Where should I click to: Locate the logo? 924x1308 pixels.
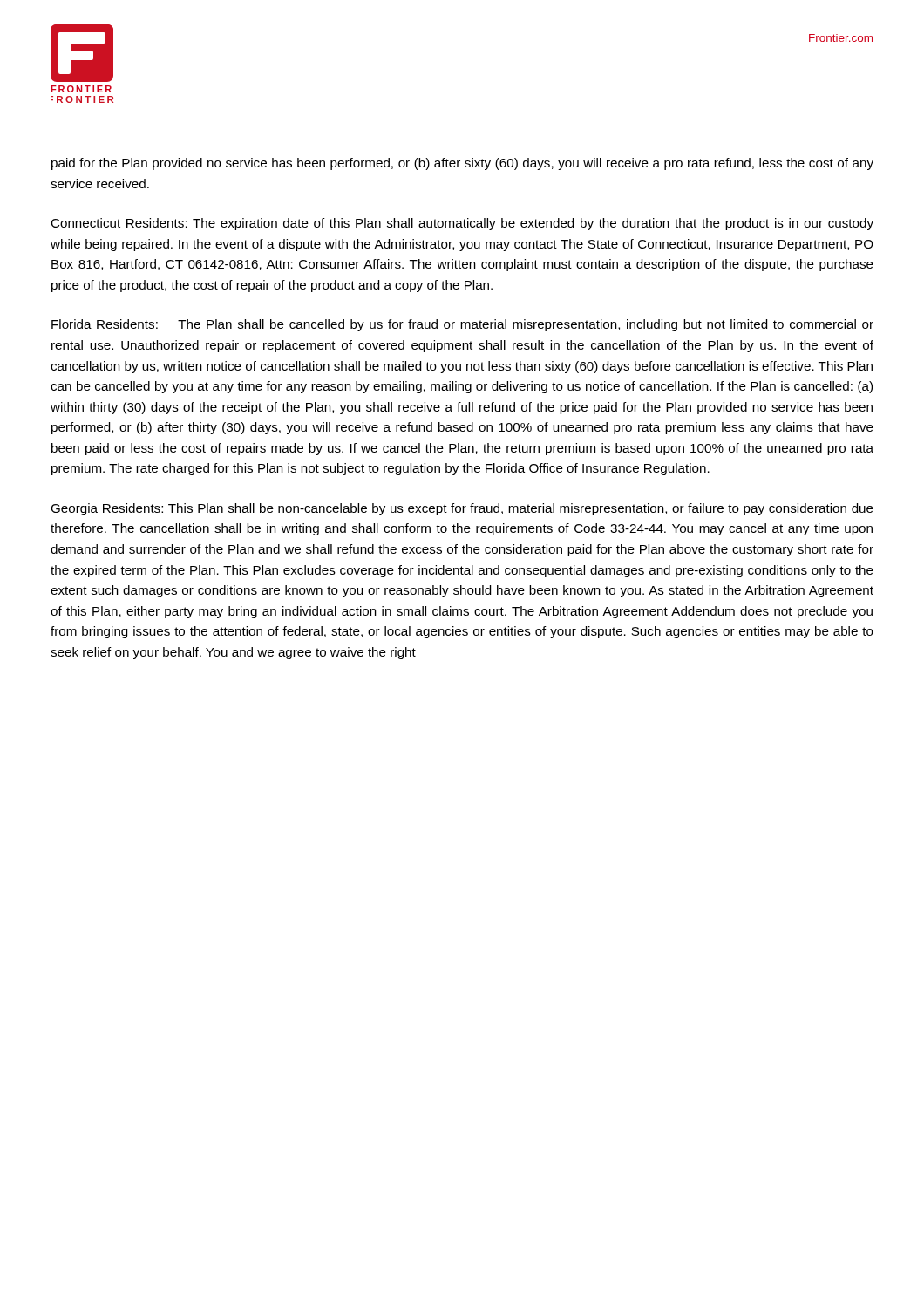[x=90, y=70]
